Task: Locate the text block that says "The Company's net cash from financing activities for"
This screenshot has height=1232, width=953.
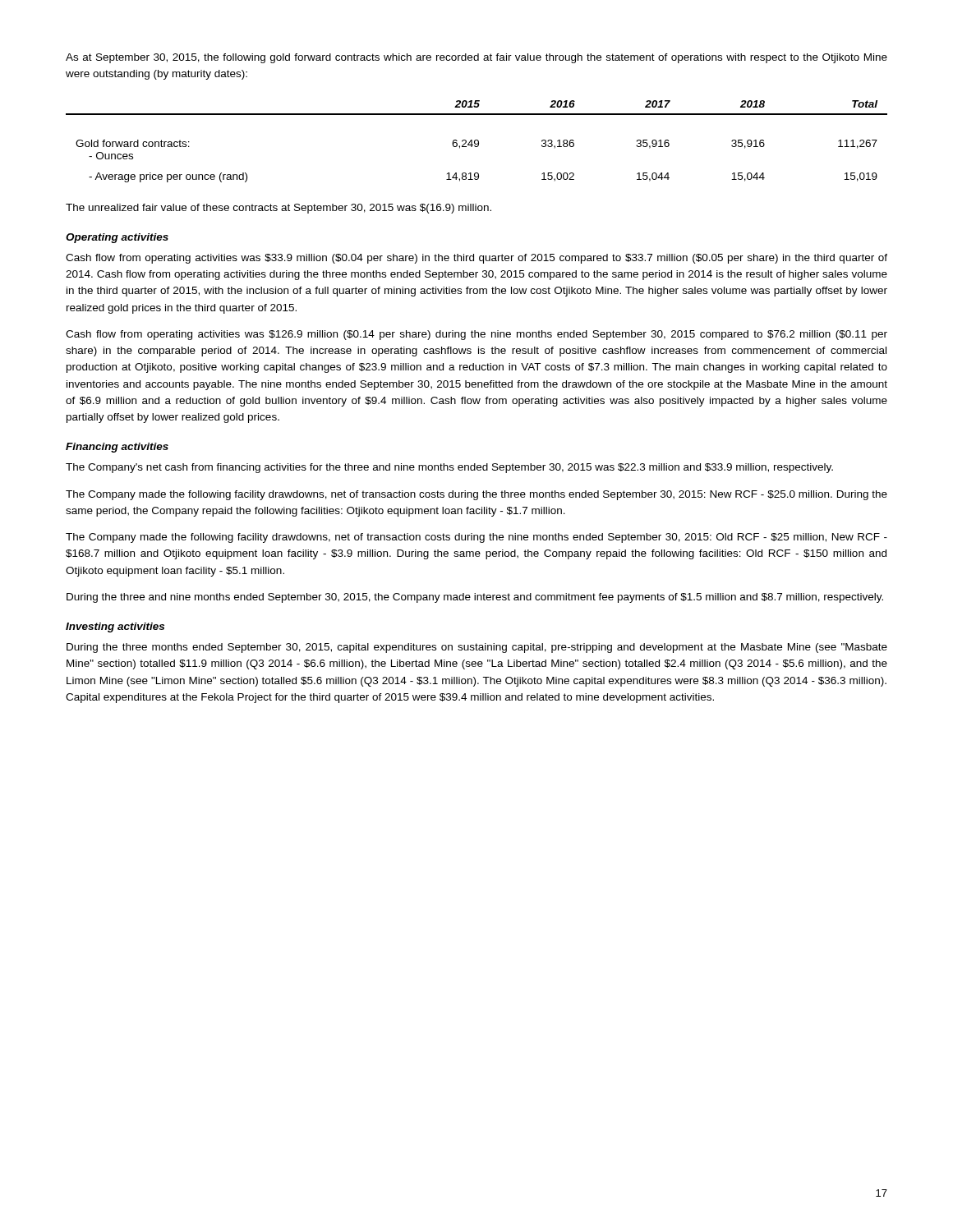Action: 450,467
